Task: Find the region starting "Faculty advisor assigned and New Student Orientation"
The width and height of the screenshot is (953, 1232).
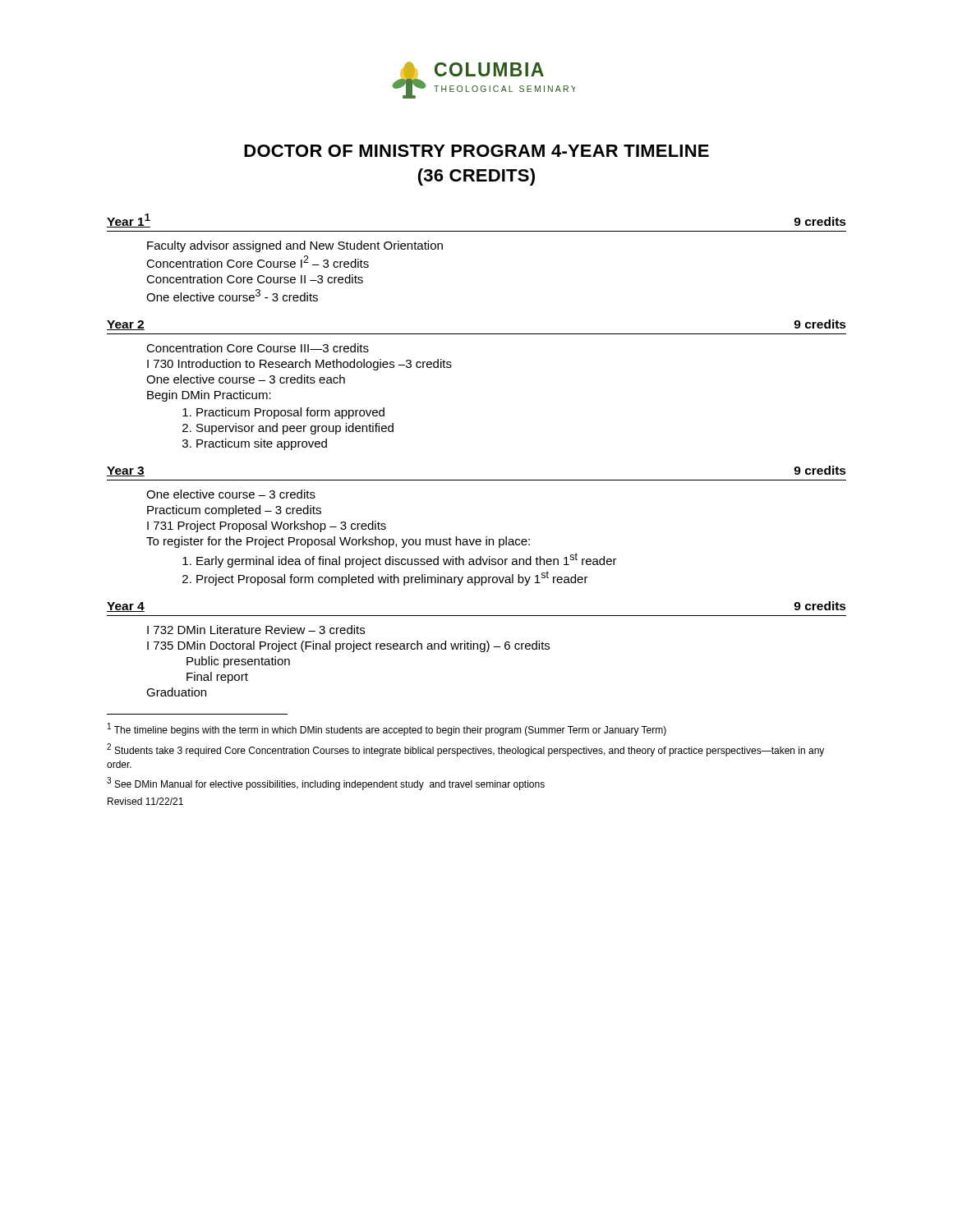Action: pos(295,246)
